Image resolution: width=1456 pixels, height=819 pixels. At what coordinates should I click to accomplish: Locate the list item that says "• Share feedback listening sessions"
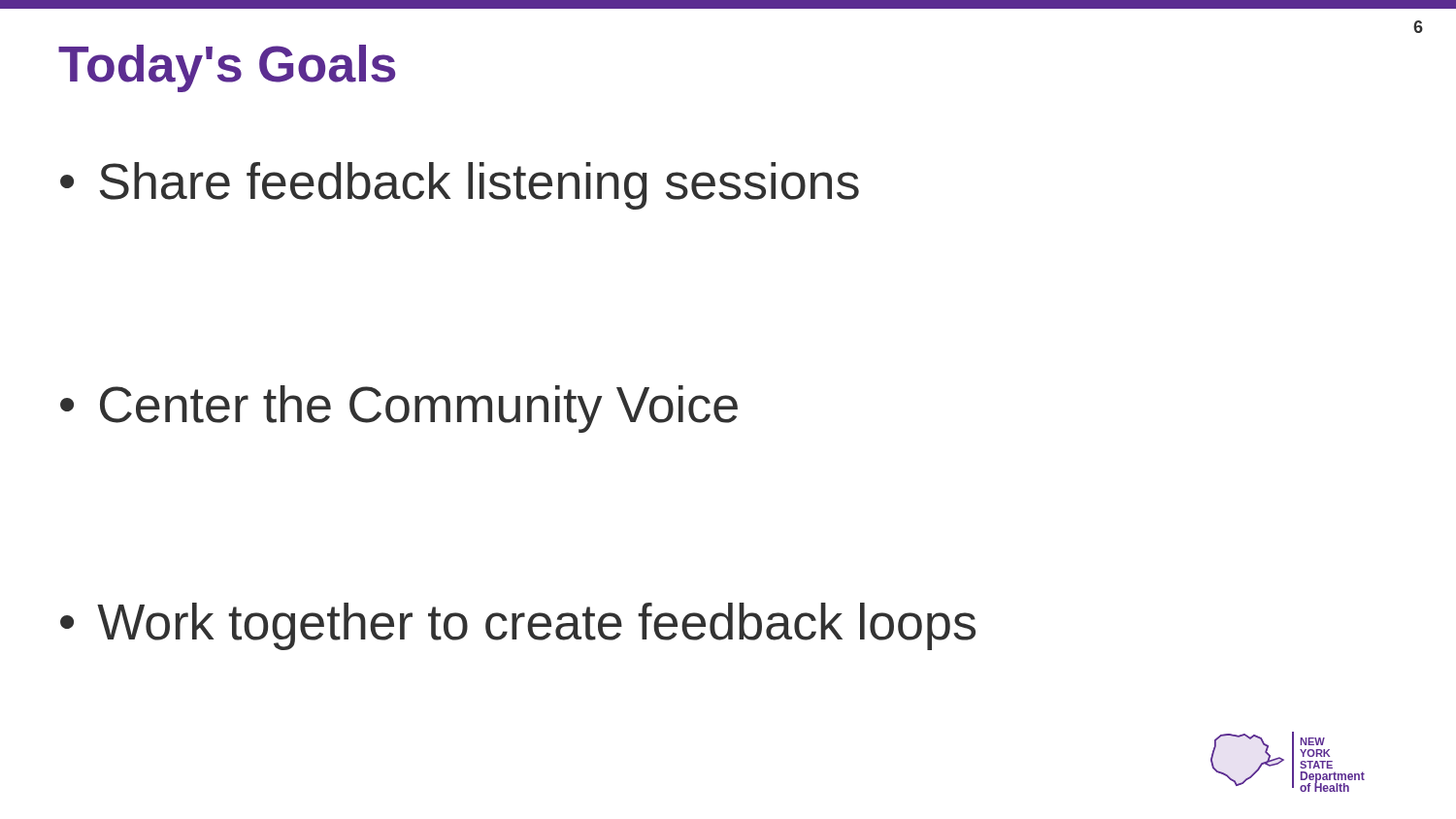coord(459,182)
